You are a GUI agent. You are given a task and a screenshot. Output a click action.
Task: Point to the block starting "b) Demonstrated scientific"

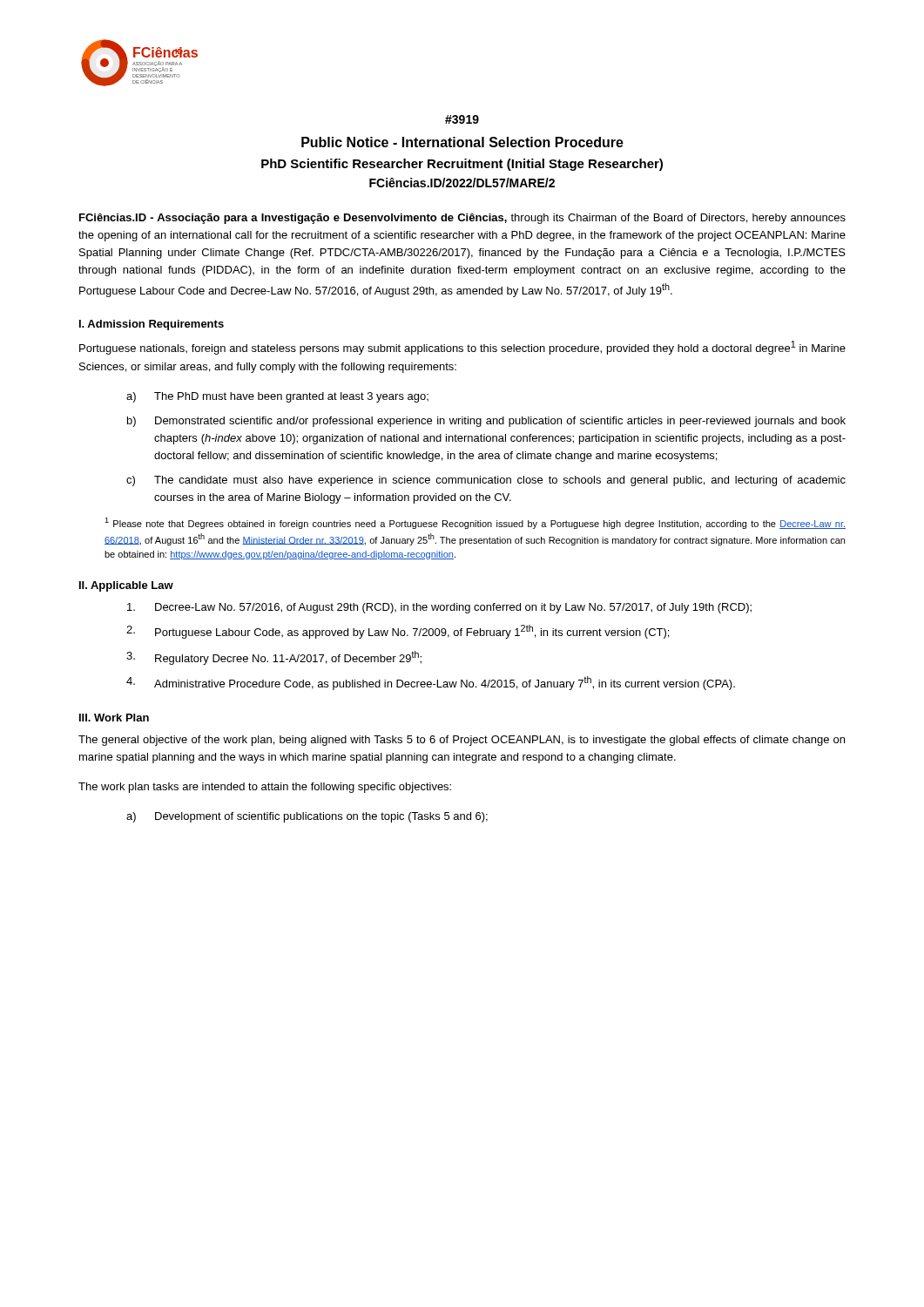coord(486,438)
